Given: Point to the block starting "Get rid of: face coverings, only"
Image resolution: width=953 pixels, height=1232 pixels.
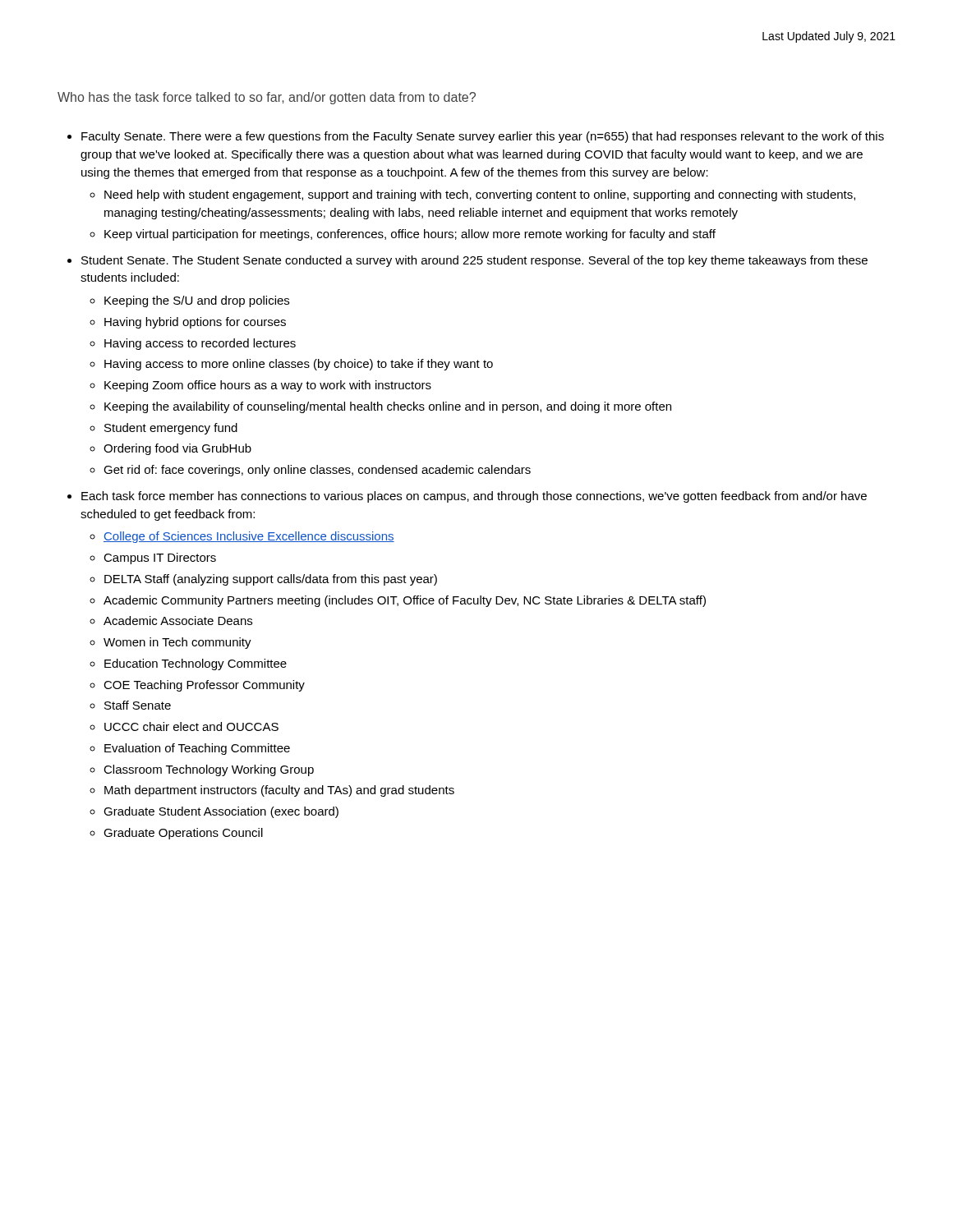Looking at the screenshot, I should pyautogui.click(x=317, y=469).
